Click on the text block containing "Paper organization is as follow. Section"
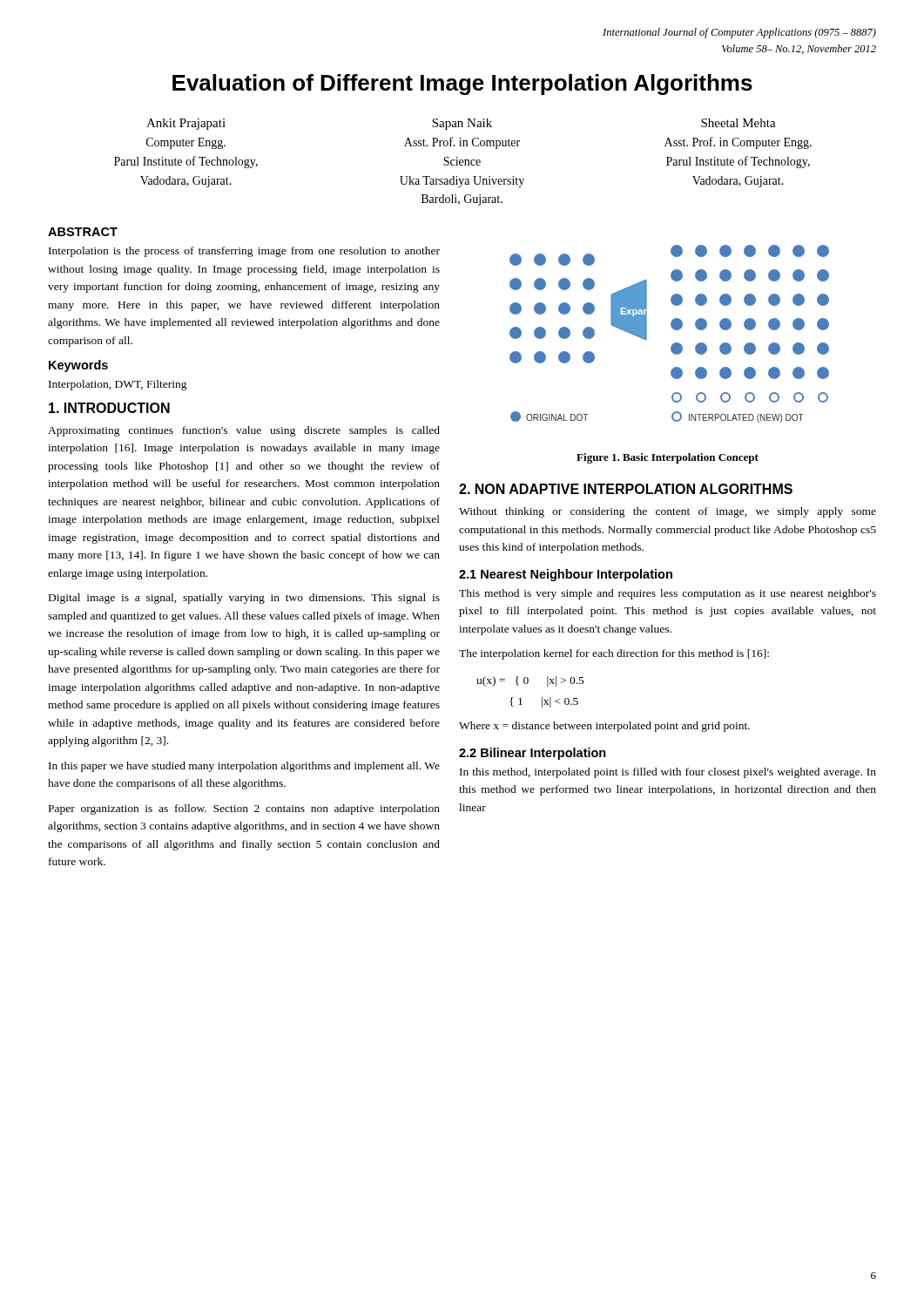924x1307 pixels. tap(244, 835)
